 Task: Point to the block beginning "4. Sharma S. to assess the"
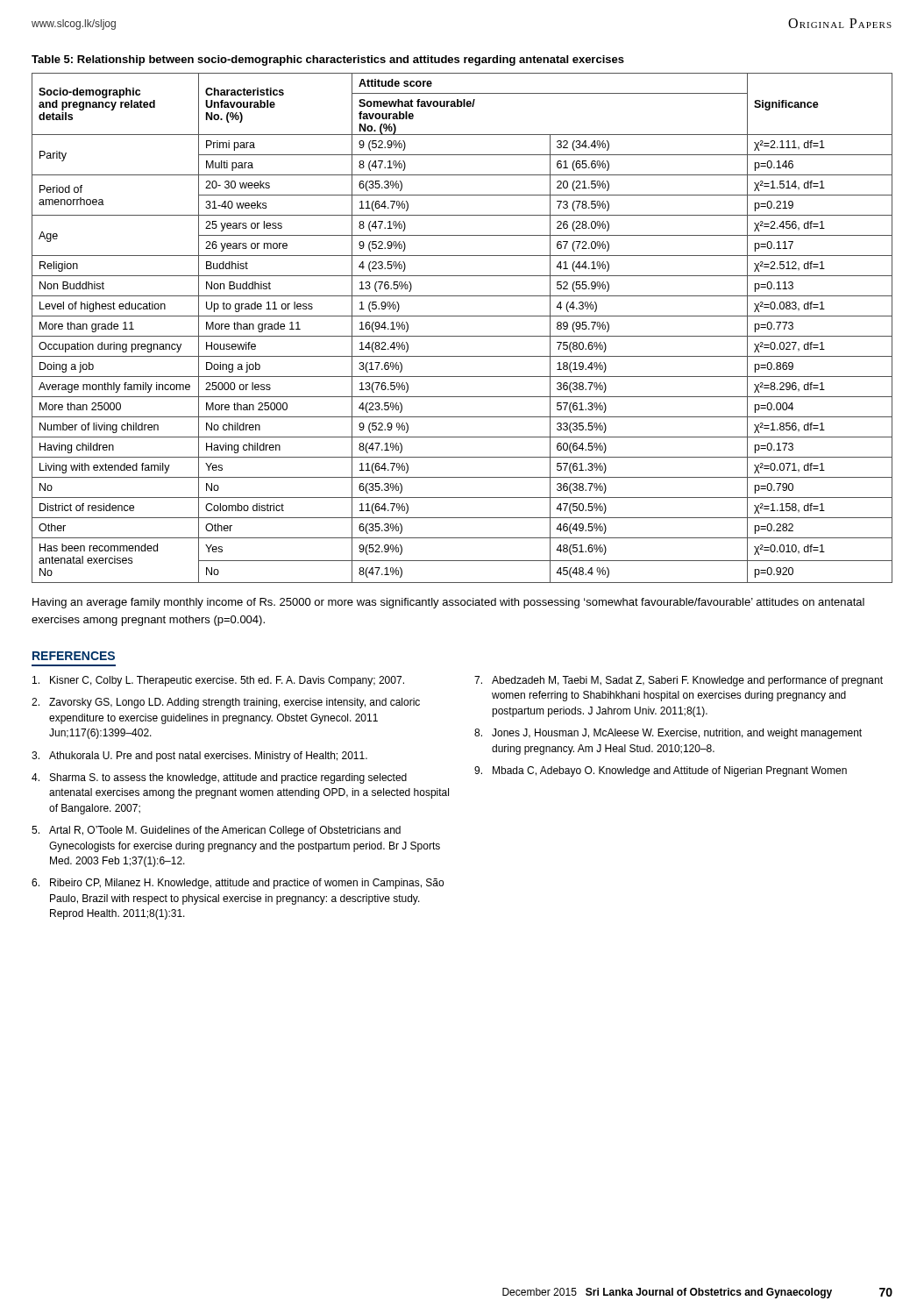pos(241,793)
